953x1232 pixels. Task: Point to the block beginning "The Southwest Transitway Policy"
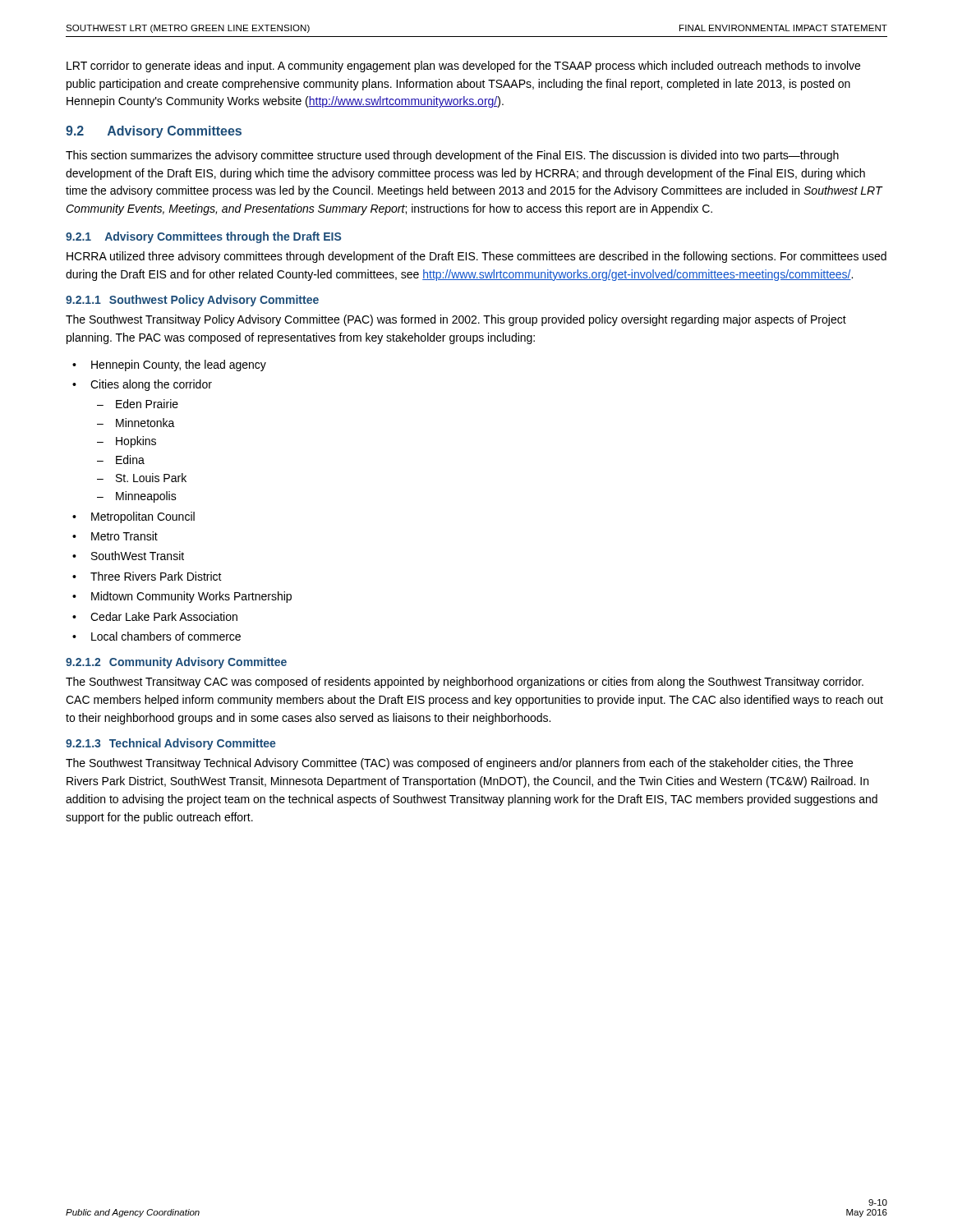pyautogui.click(x=456, y=329)
